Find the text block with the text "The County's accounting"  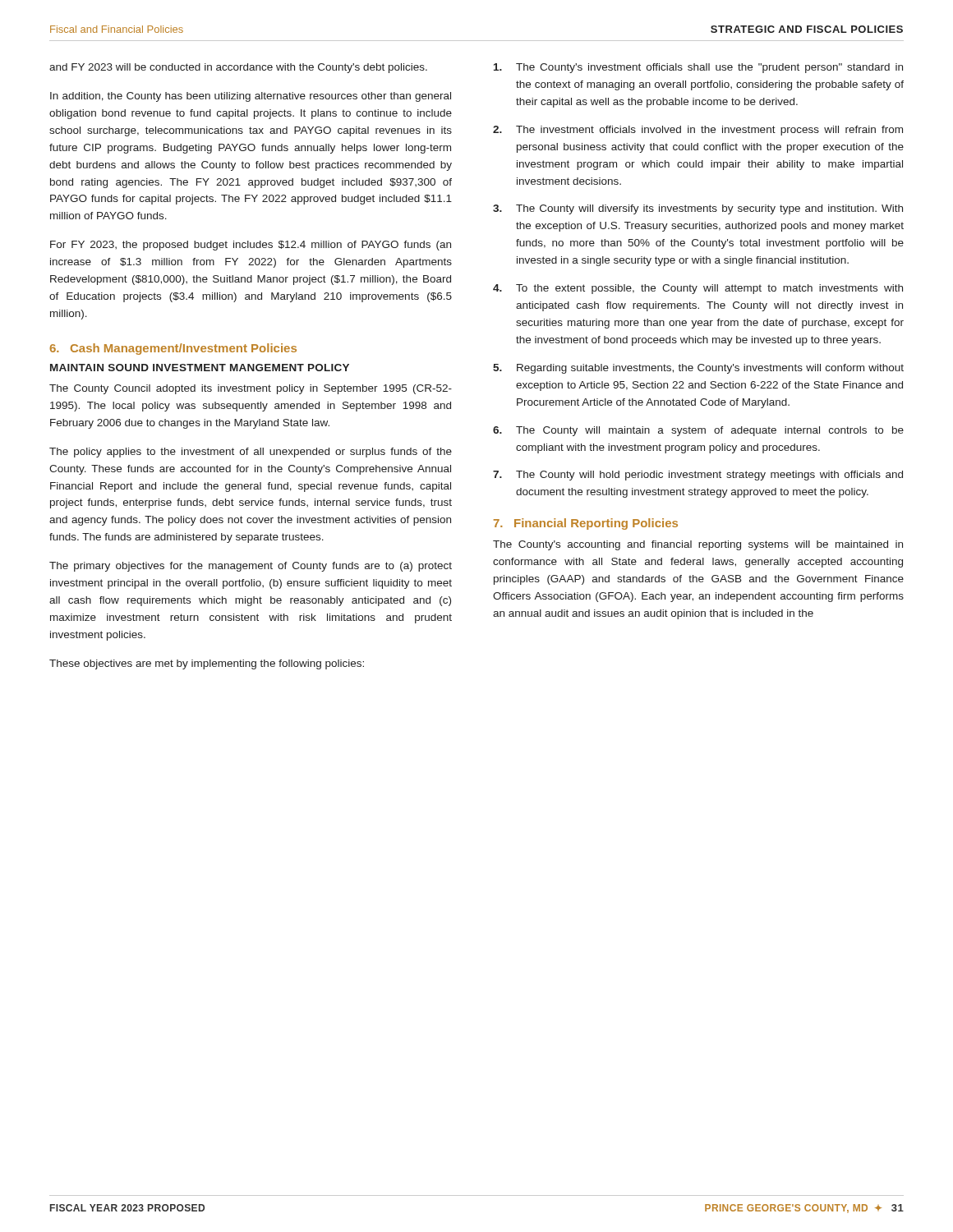pos(698,579)
